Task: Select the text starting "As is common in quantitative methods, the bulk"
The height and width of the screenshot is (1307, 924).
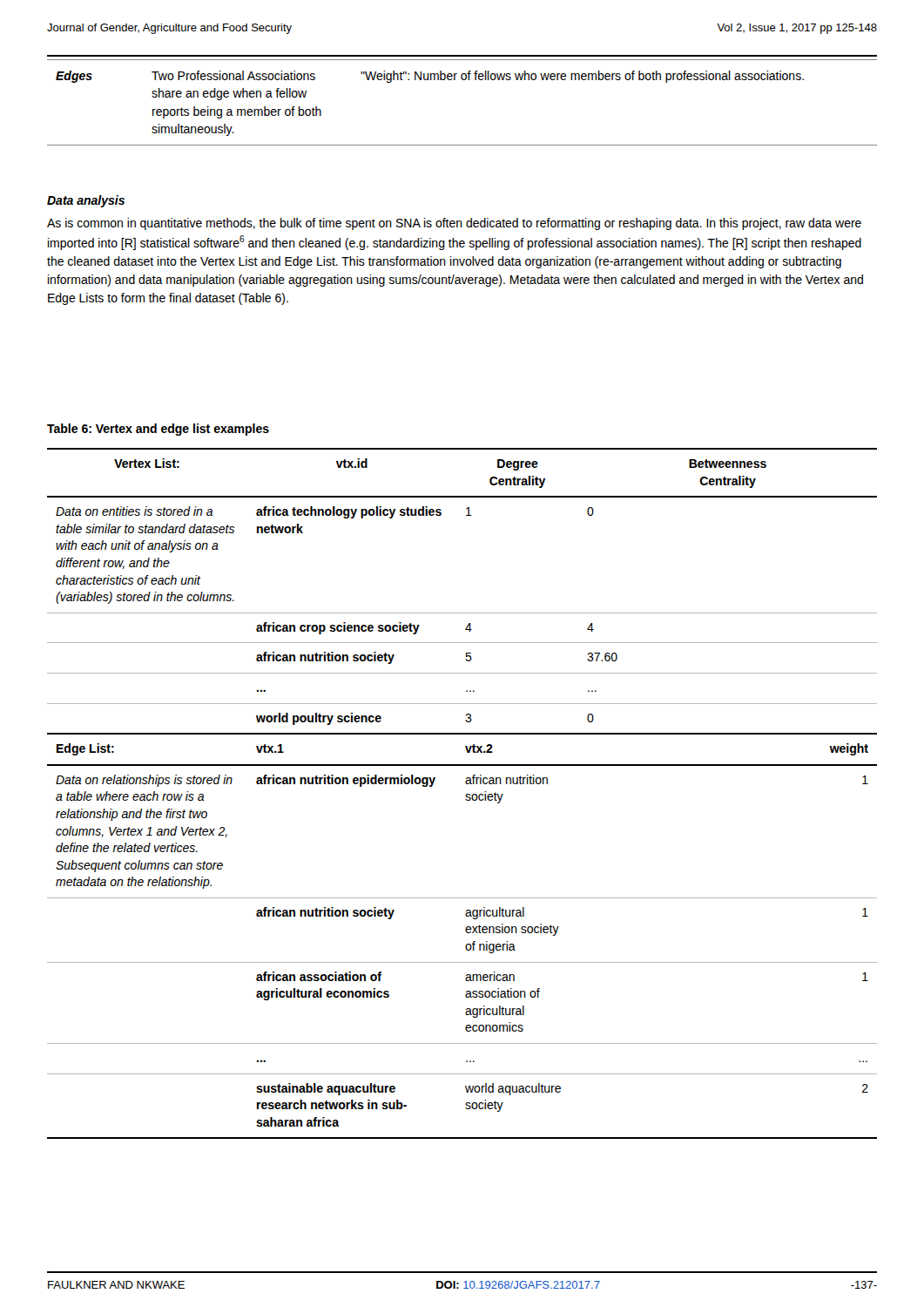Action: 455,260
